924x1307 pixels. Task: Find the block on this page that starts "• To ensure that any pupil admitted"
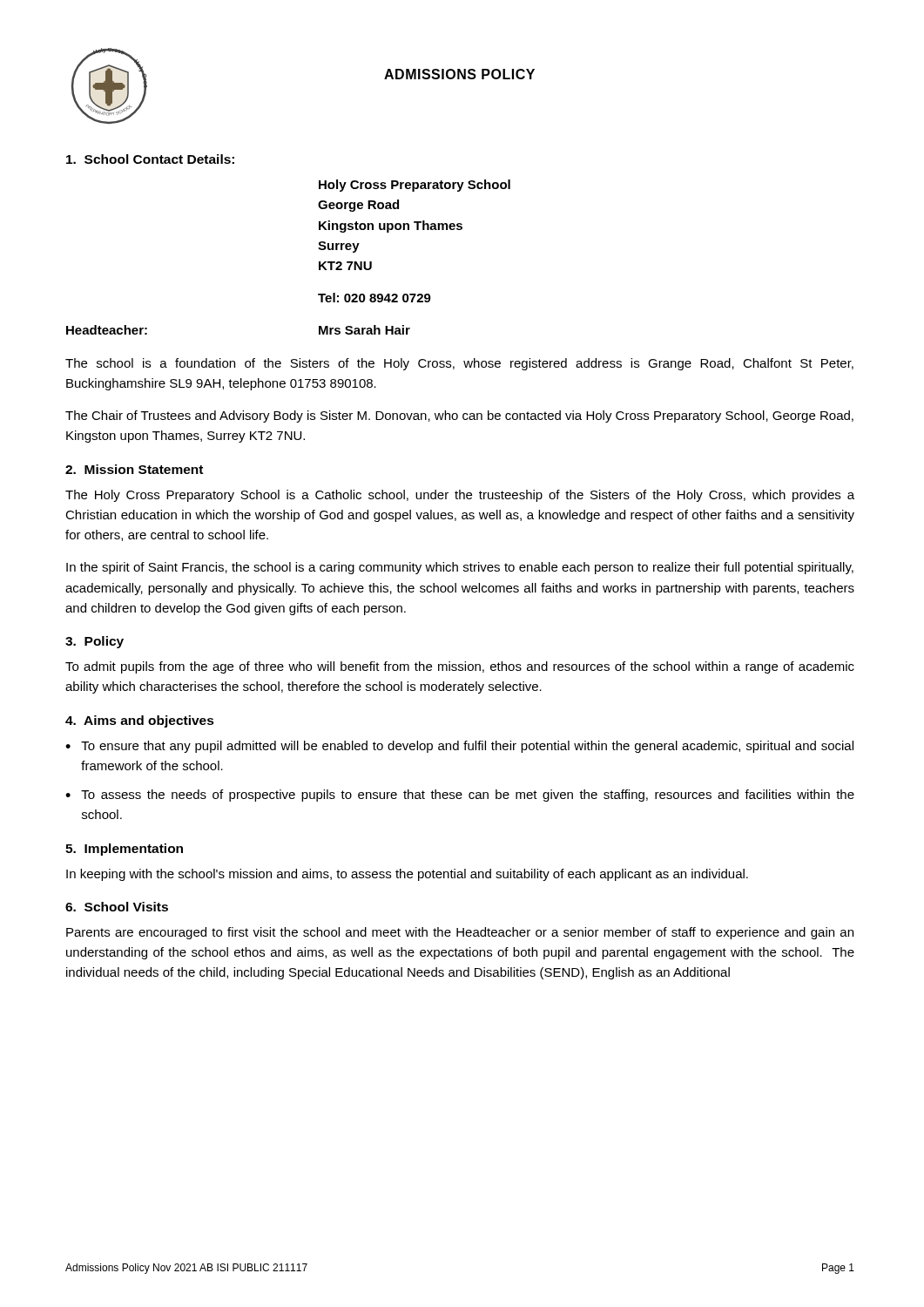point(460,755)
